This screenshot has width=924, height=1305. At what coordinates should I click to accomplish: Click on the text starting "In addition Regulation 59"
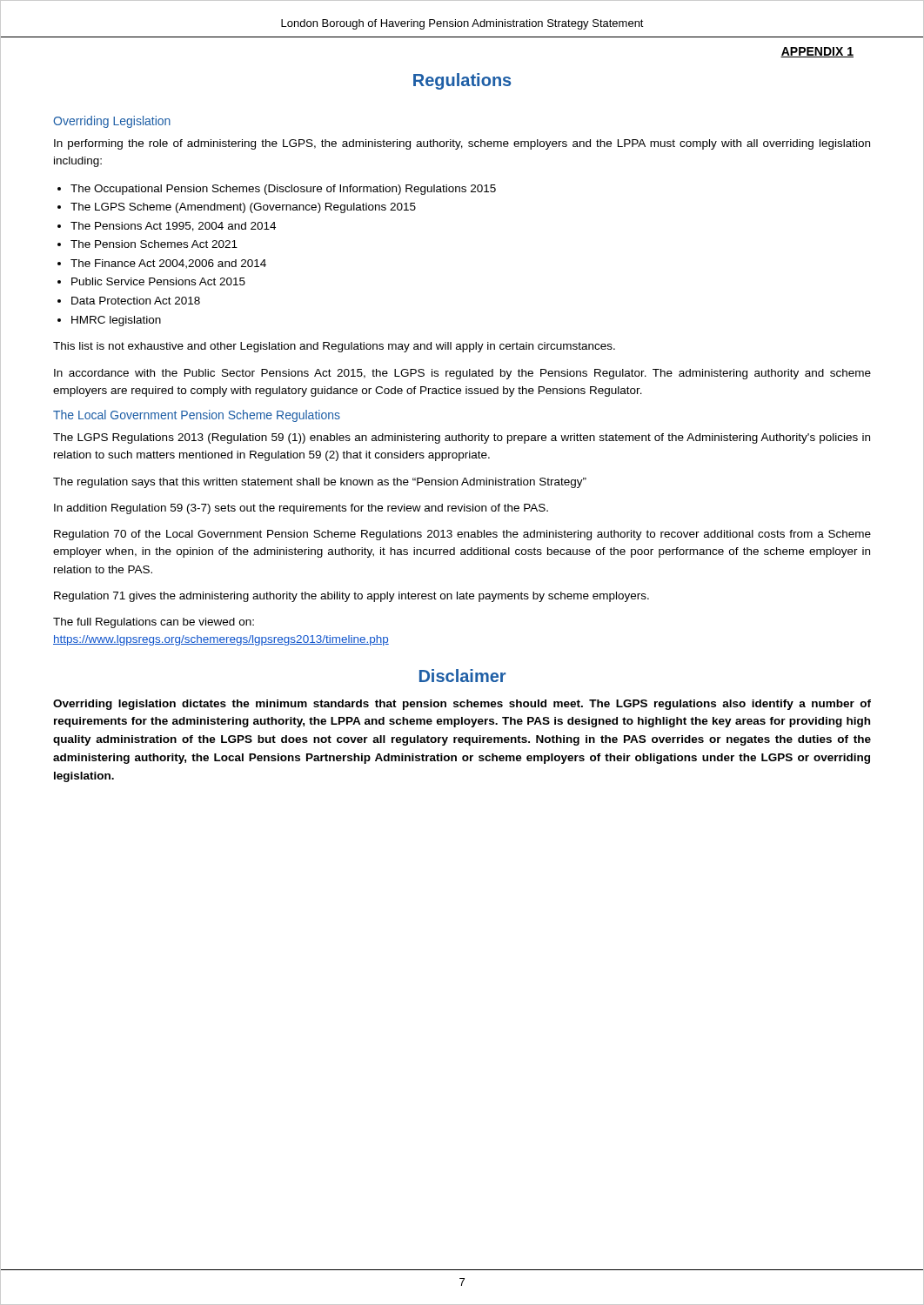(x=301, y=507)
